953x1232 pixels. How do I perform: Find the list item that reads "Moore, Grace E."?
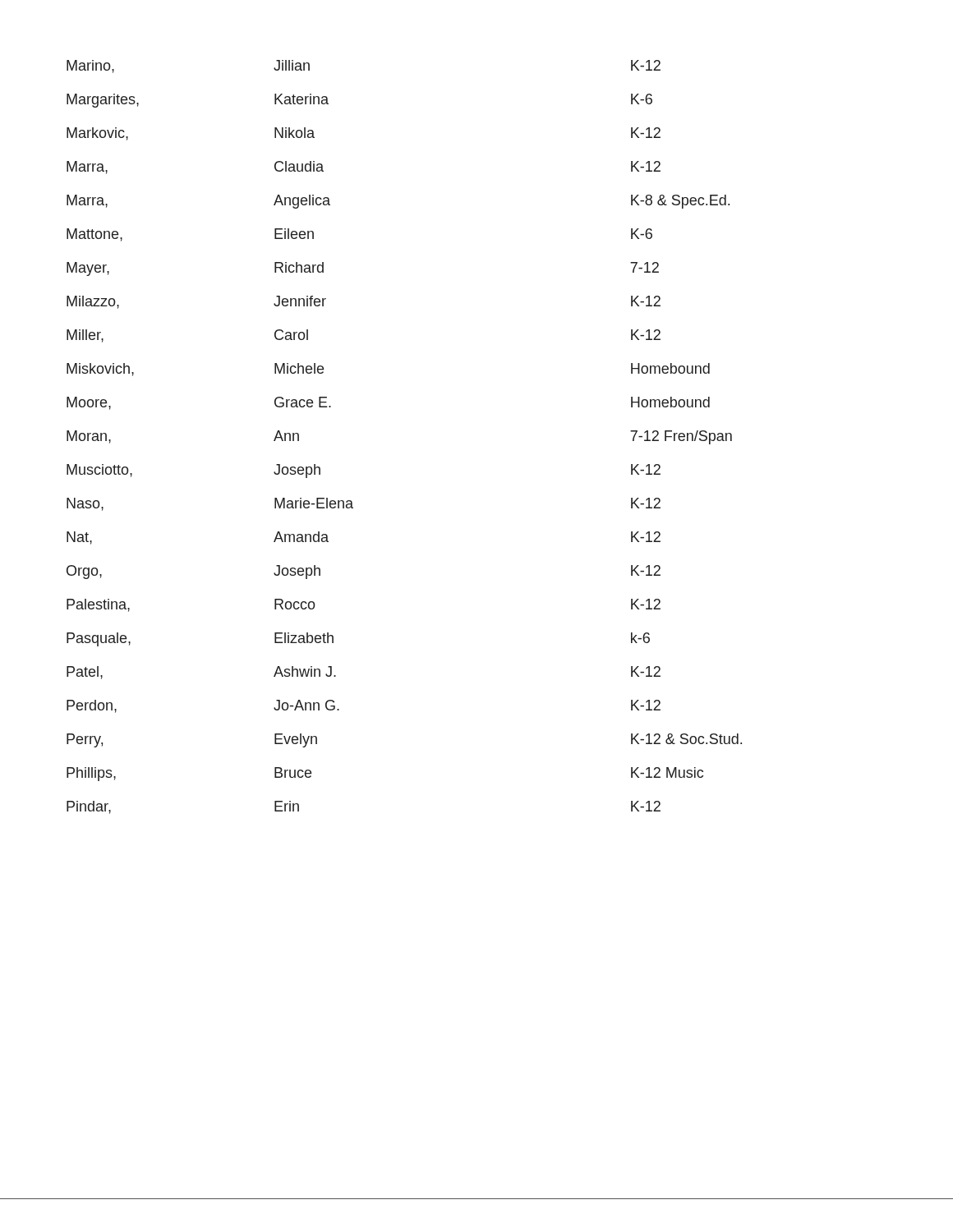[86, 403]
